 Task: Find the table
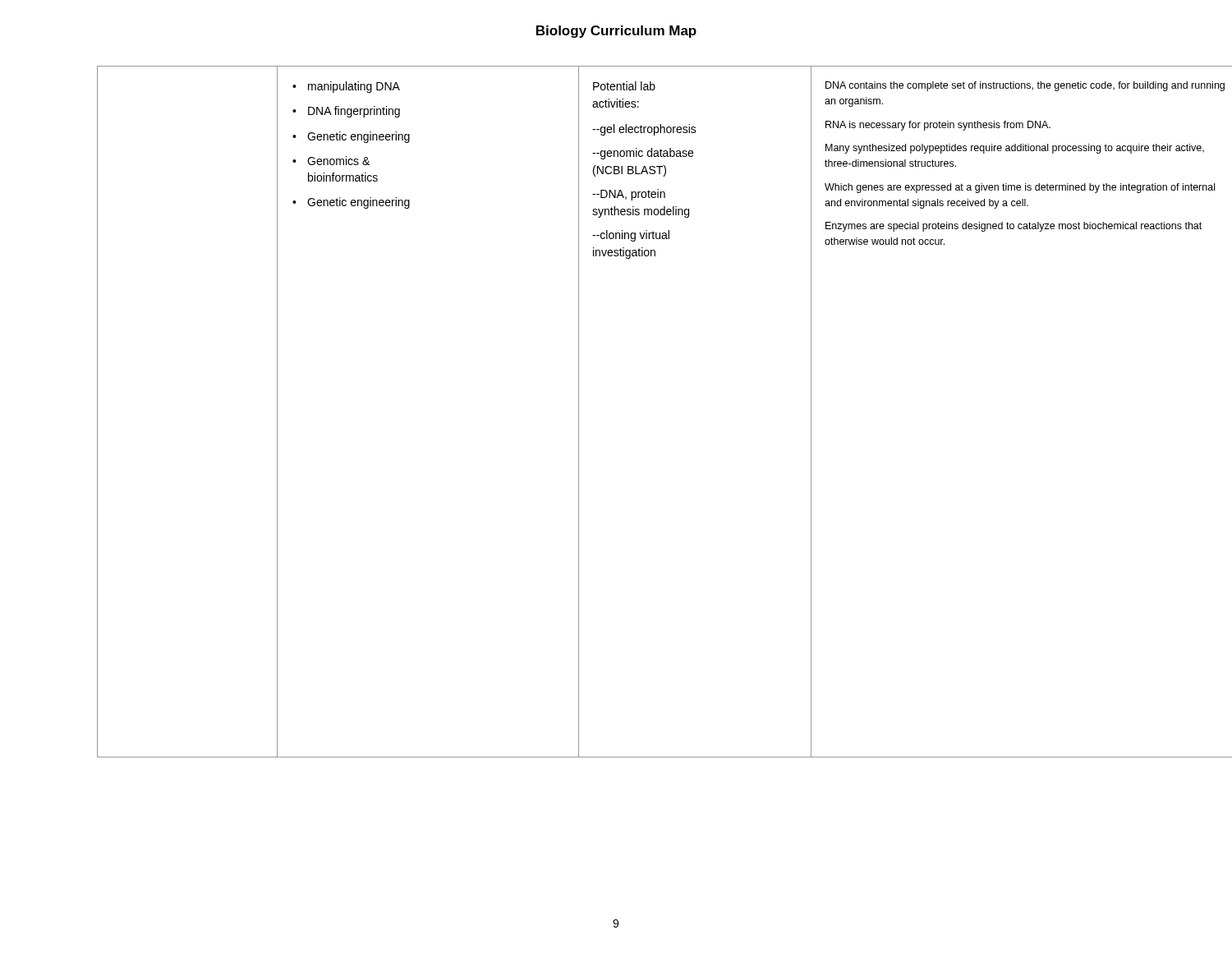pyautogui.click(x=616, y=412)
